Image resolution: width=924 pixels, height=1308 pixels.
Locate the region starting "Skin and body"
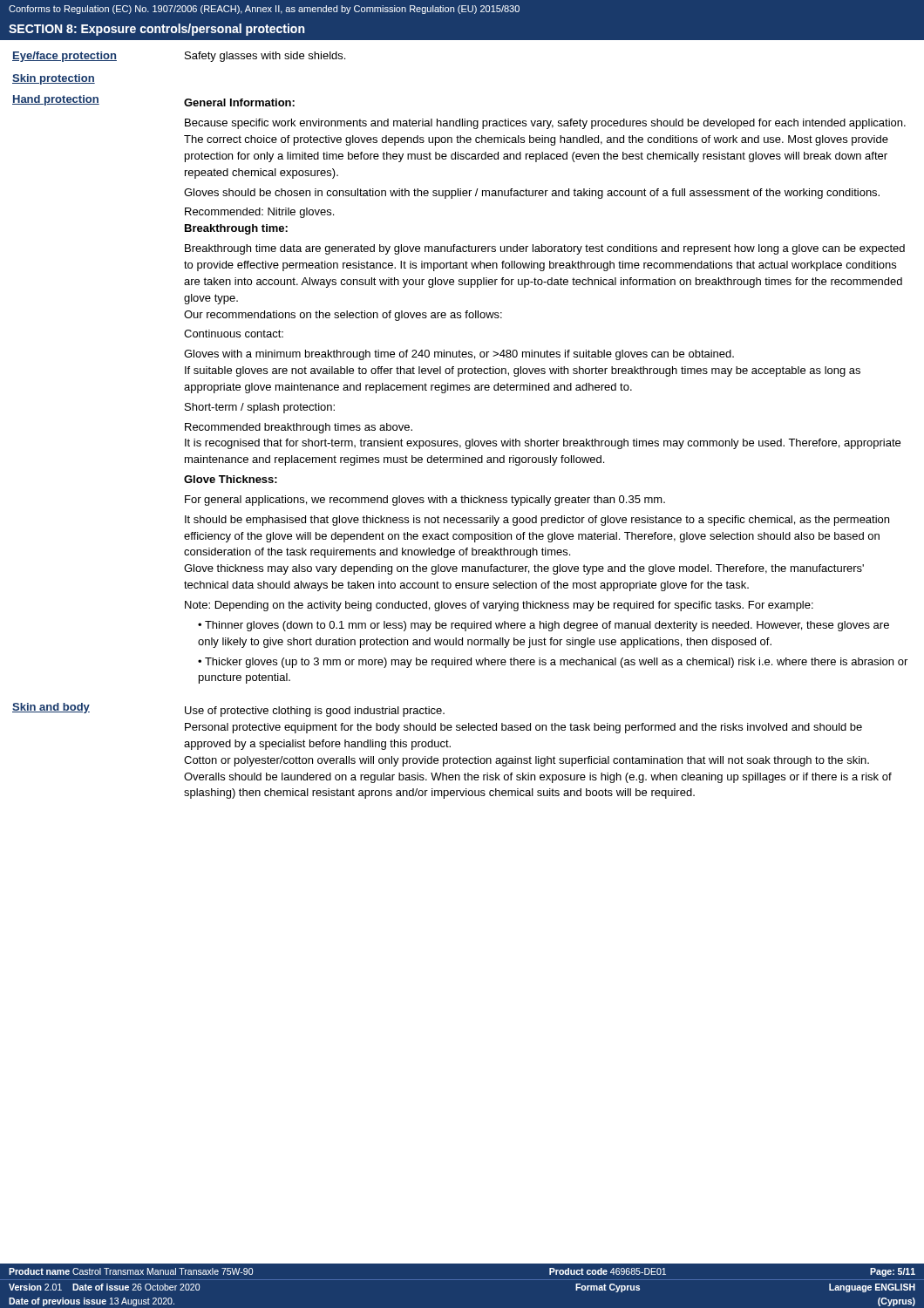51,707
